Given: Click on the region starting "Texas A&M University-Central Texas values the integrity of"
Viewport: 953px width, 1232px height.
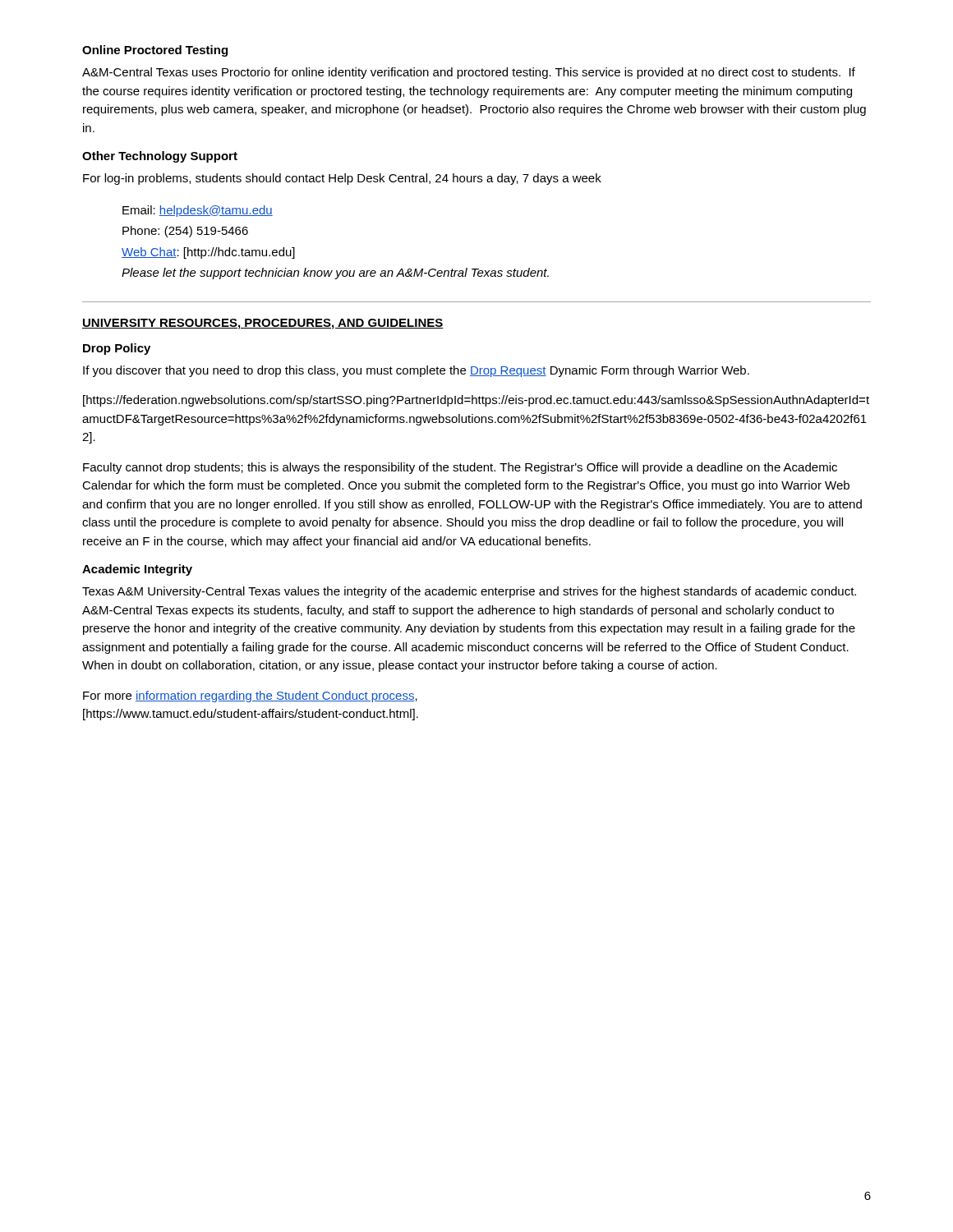Looking at the screenshot, I should coord(470,628).
